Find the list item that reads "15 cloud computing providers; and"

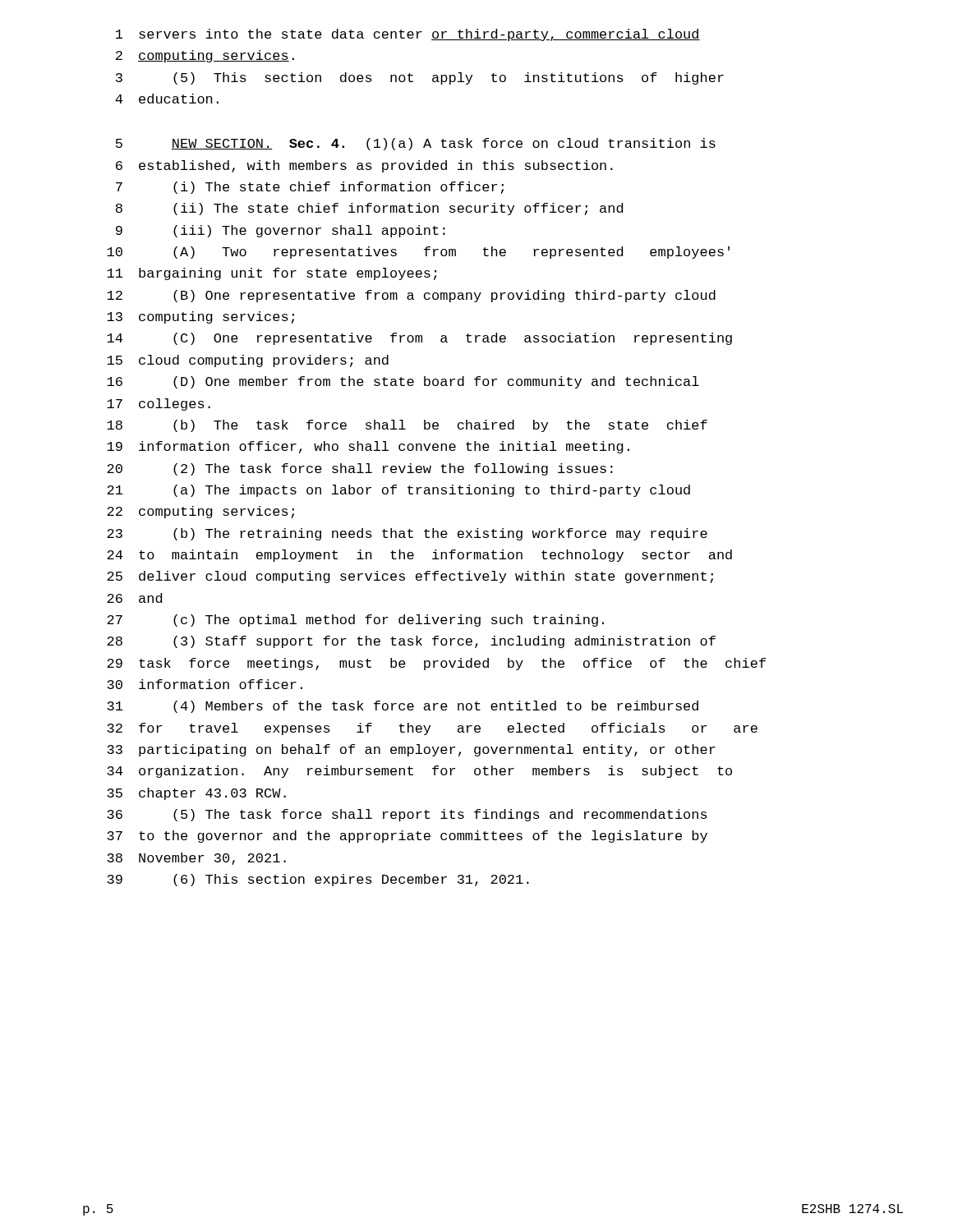pyautogui.click(x=248, y=361)
